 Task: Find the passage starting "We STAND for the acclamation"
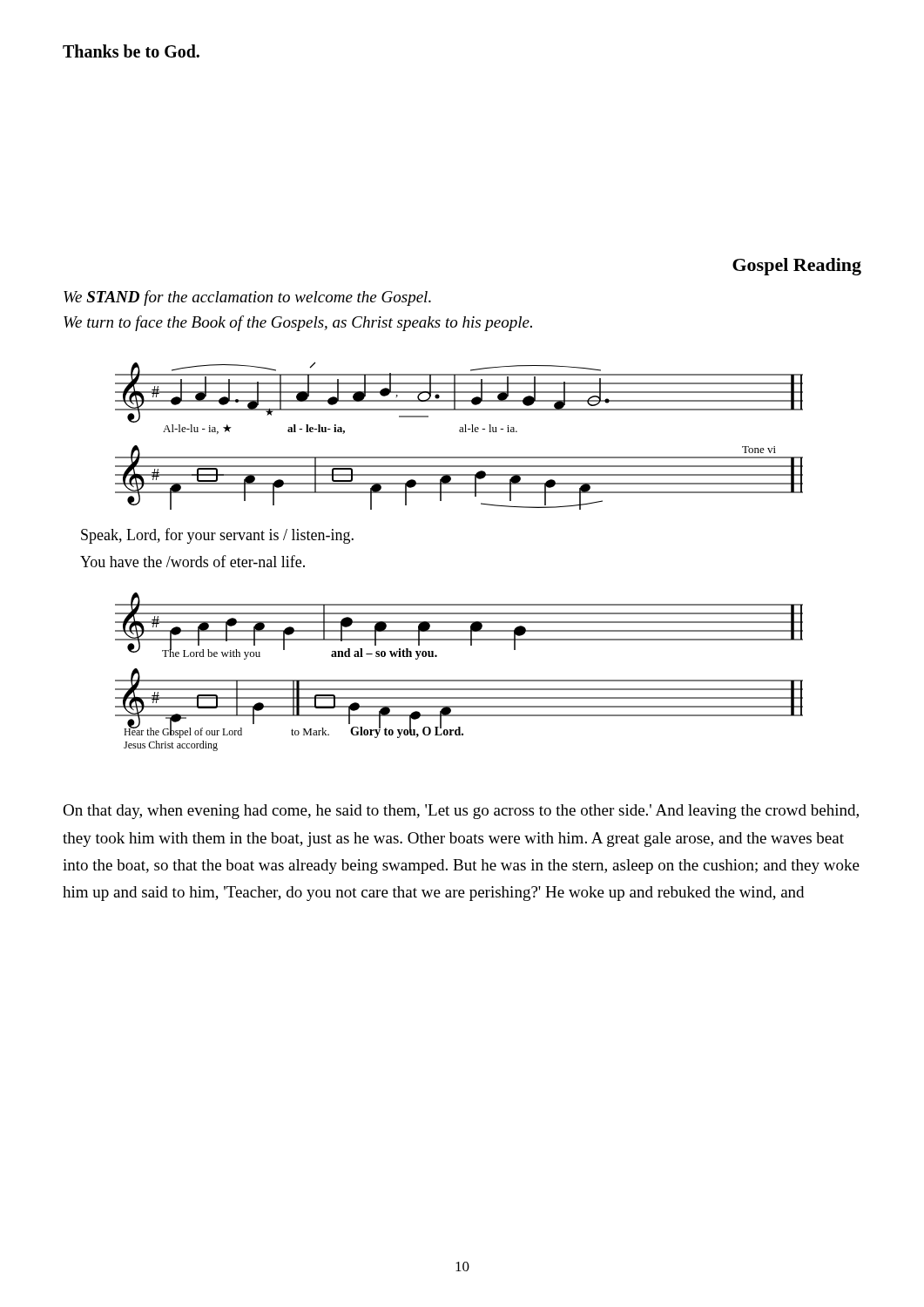tap(298, 309)
